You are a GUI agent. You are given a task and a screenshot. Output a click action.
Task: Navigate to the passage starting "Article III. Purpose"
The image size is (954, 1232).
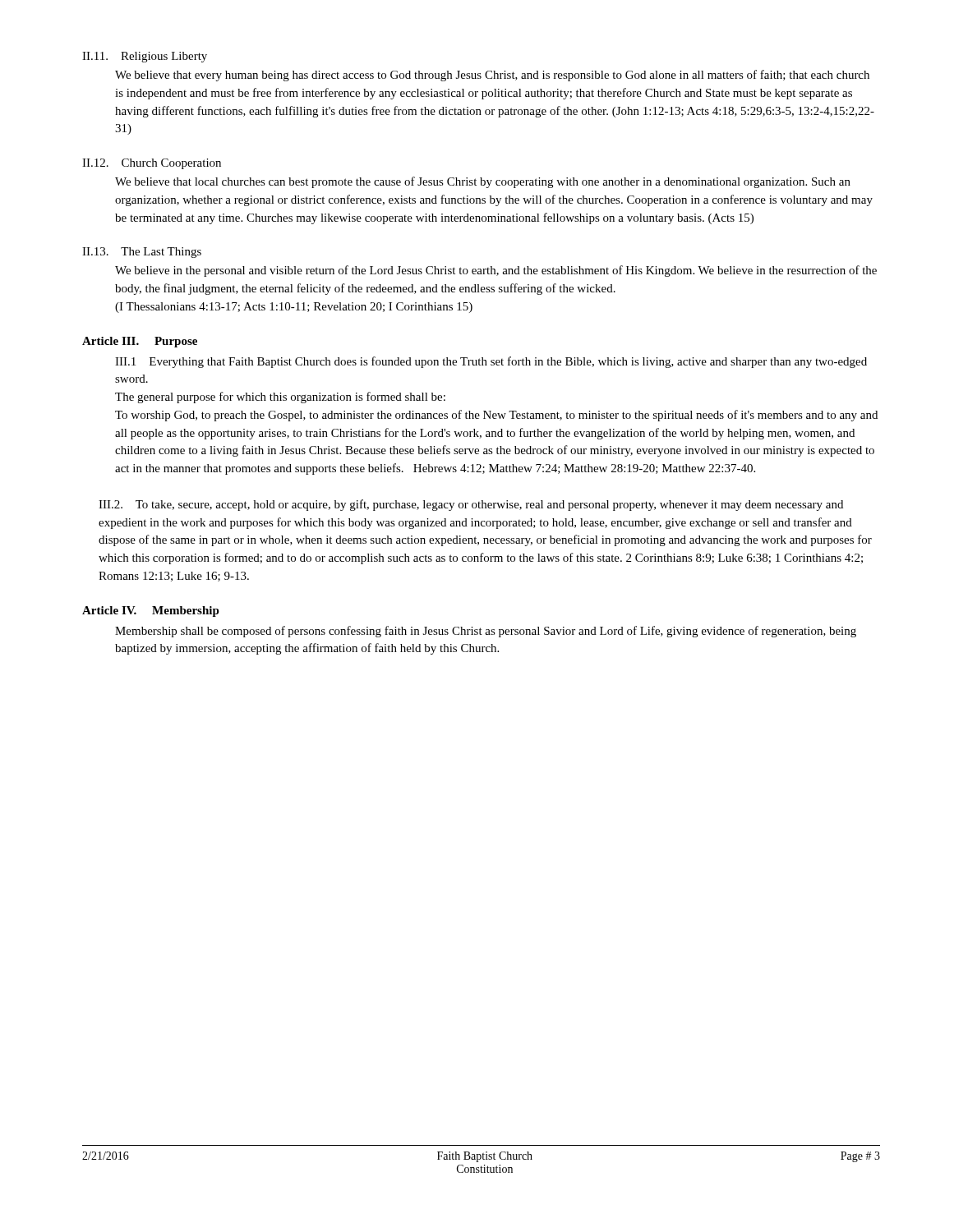tap(140, 340)
